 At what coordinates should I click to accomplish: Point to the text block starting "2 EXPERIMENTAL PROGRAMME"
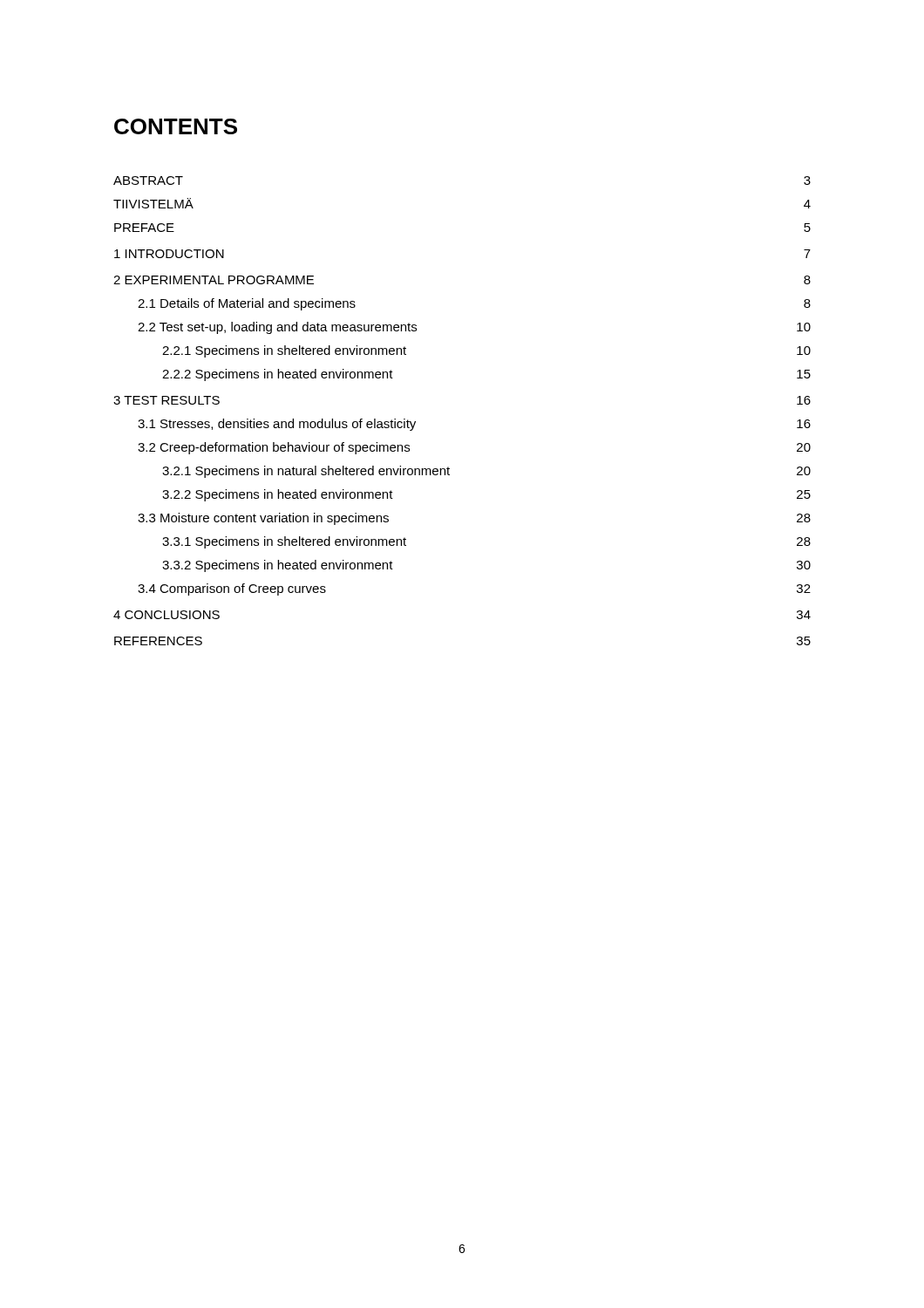click(x=211, y=279)
